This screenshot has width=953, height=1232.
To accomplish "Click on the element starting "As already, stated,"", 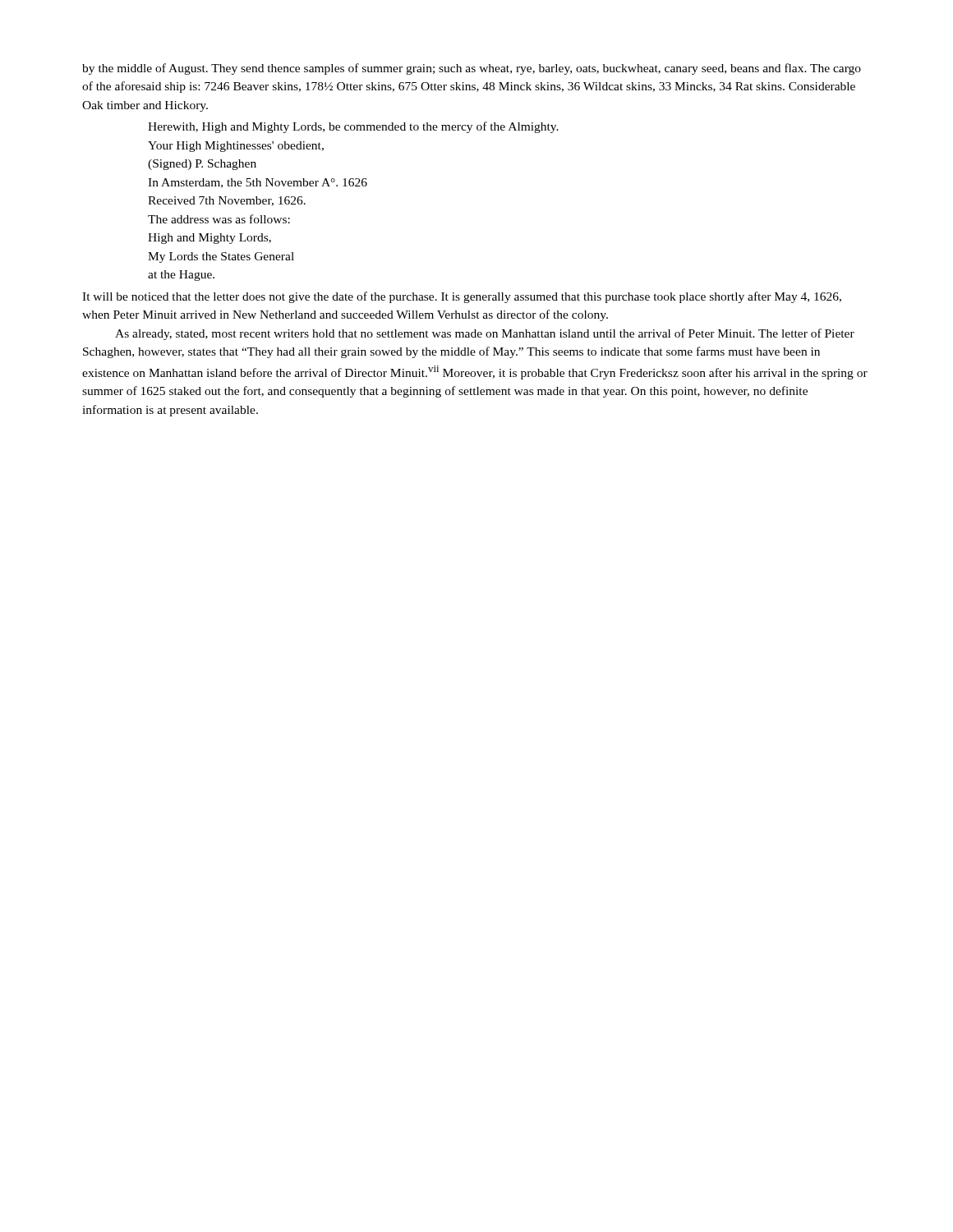I will (x=476, y=371).
